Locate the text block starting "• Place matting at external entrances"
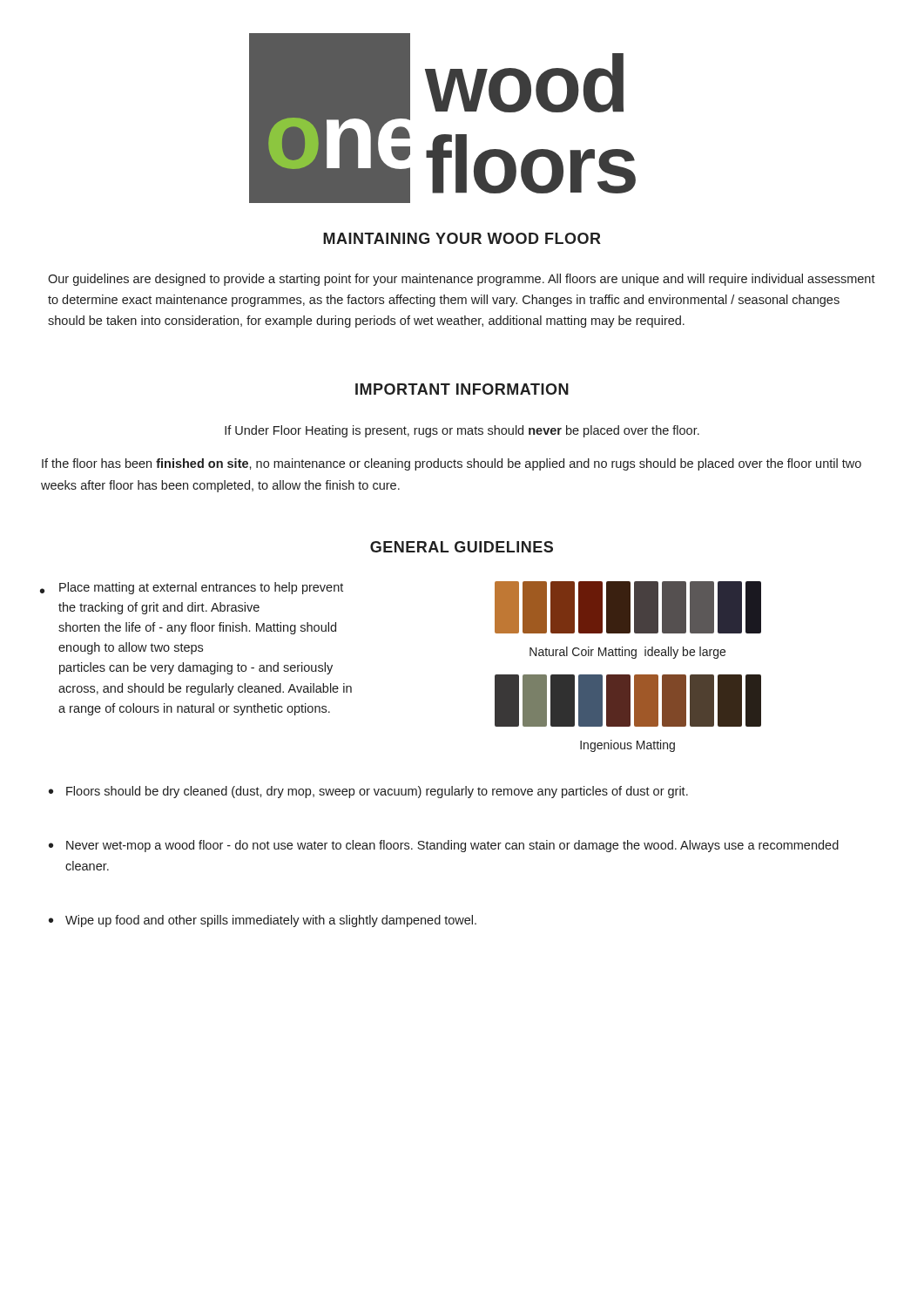 (x=200, y=648)
